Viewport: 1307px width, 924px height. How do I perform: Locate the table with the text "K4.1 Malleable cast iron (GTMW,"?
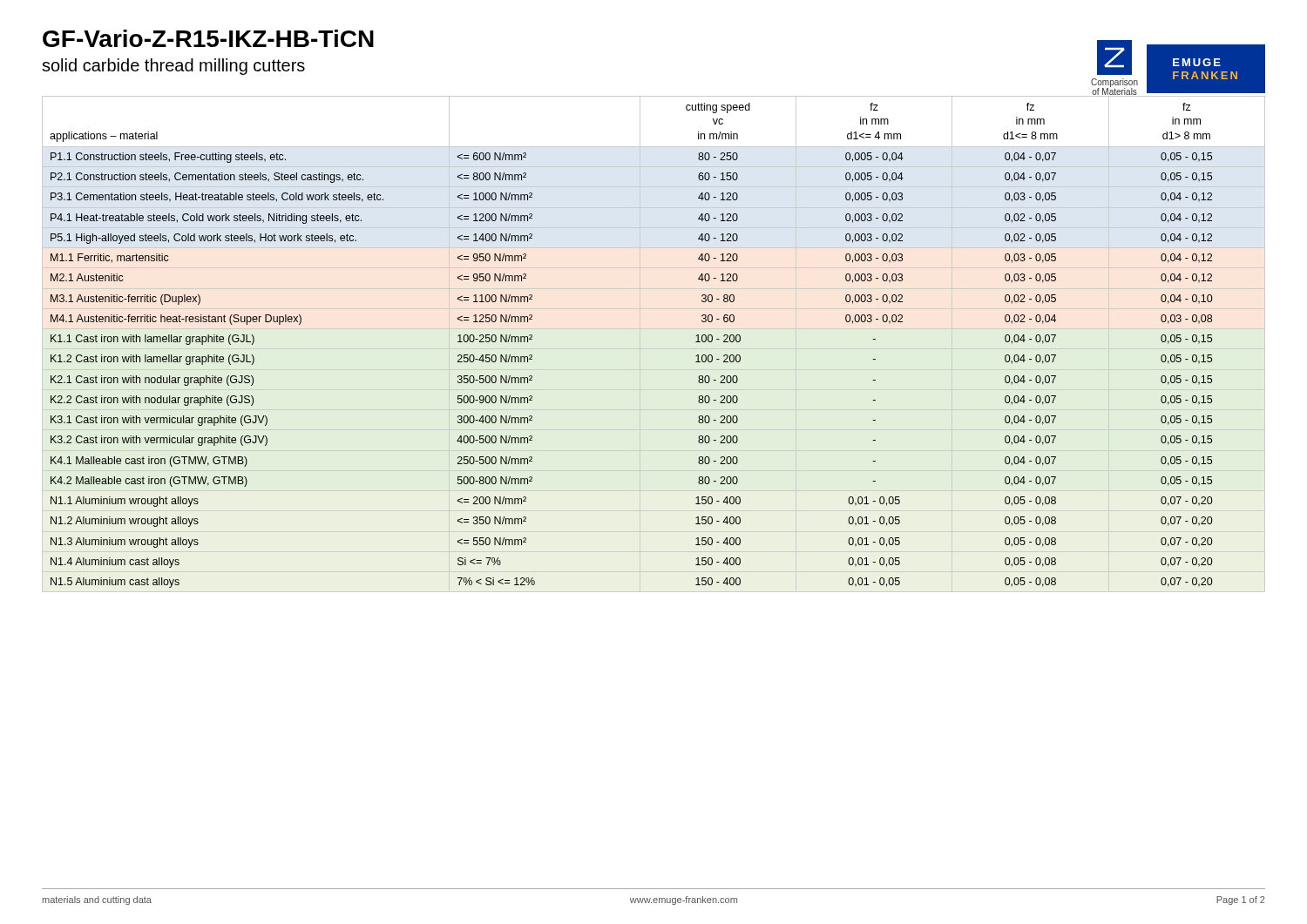(x=654, y=344)
